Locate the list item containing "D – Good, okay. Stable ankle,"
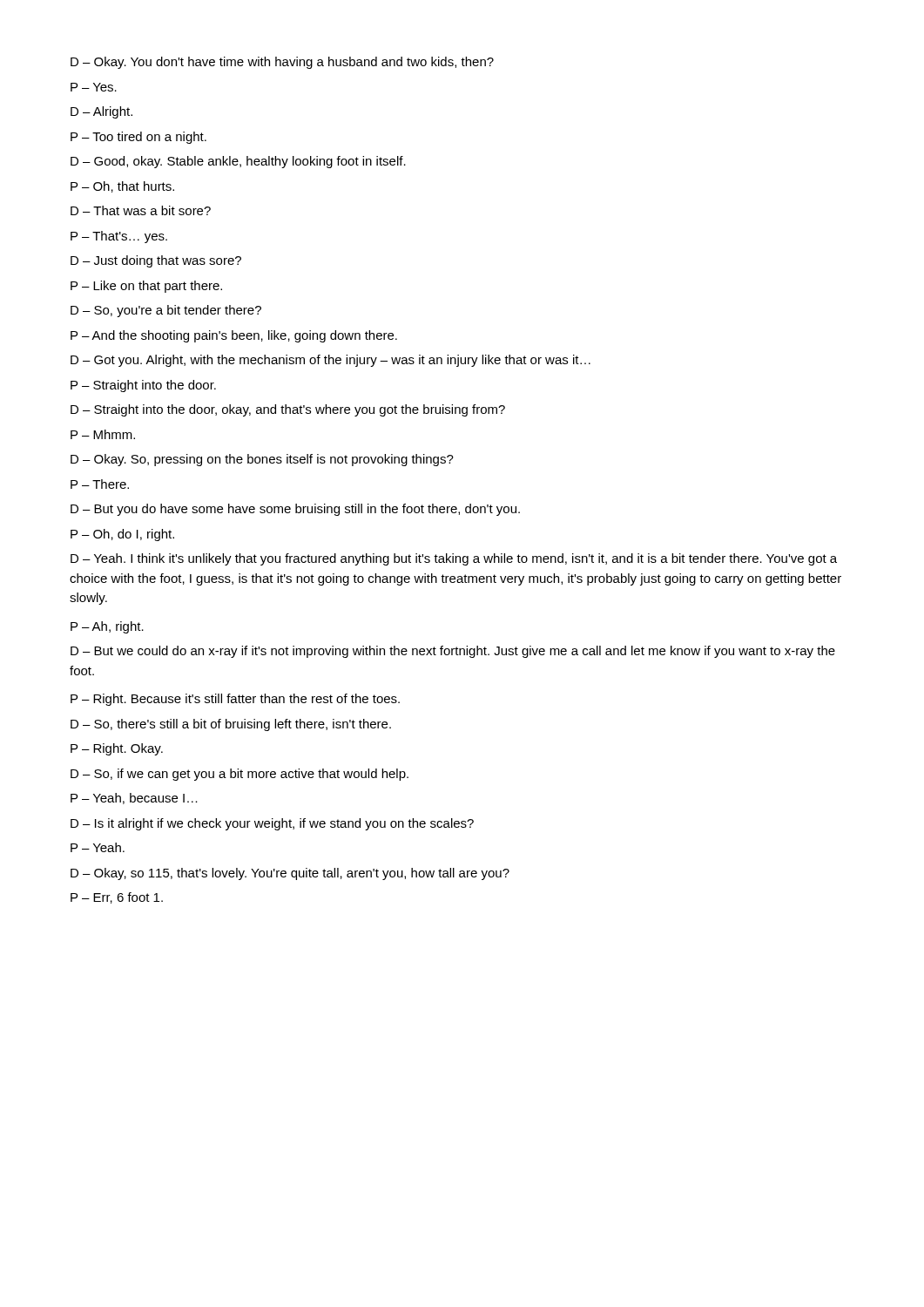The height and width of the screenshot is (1307, 924). tap(238, 161)
